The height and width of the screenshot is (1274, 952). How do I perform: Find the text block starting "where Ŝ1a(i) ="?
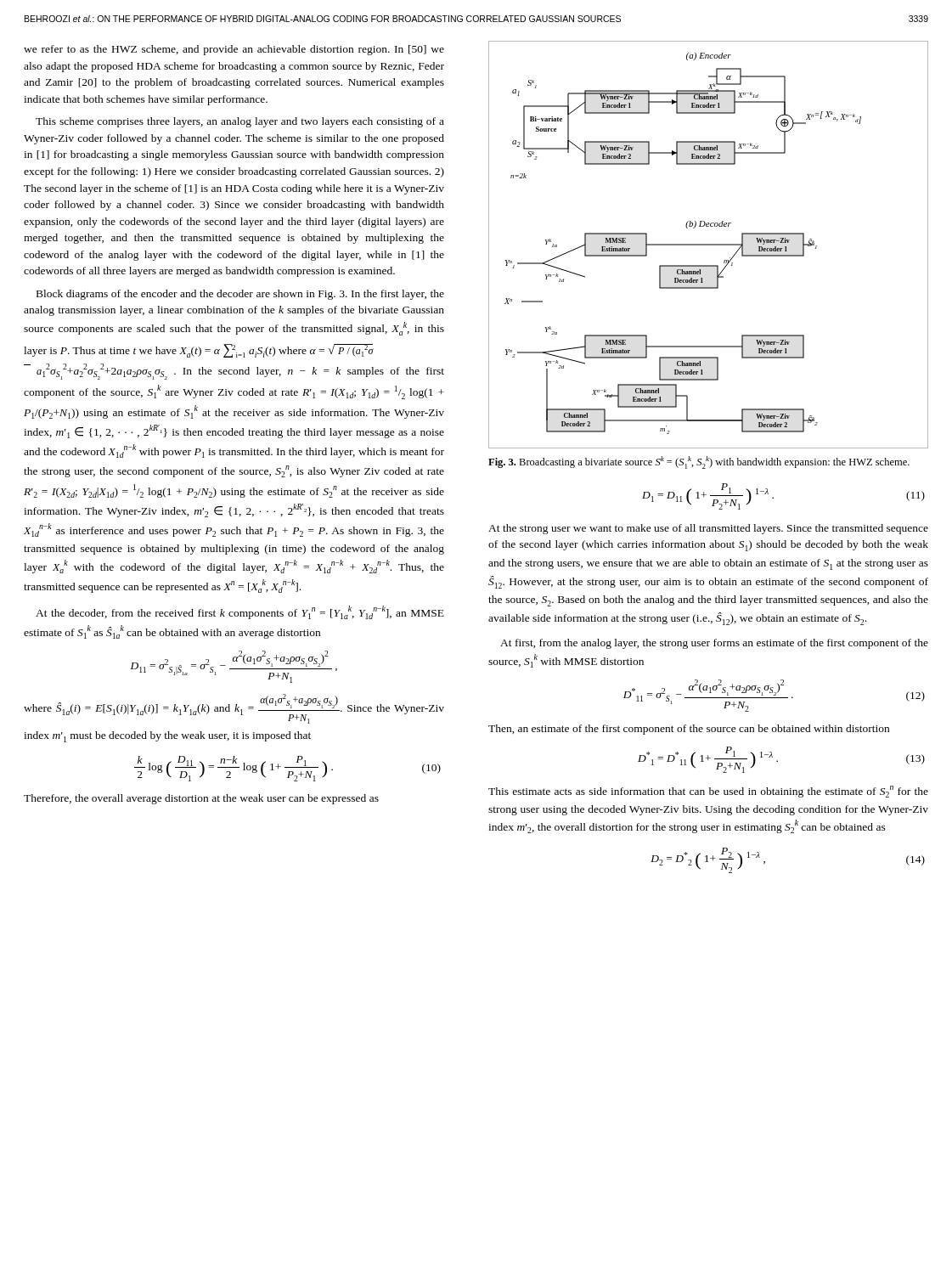pyautogui.click(x=234, y=718)
